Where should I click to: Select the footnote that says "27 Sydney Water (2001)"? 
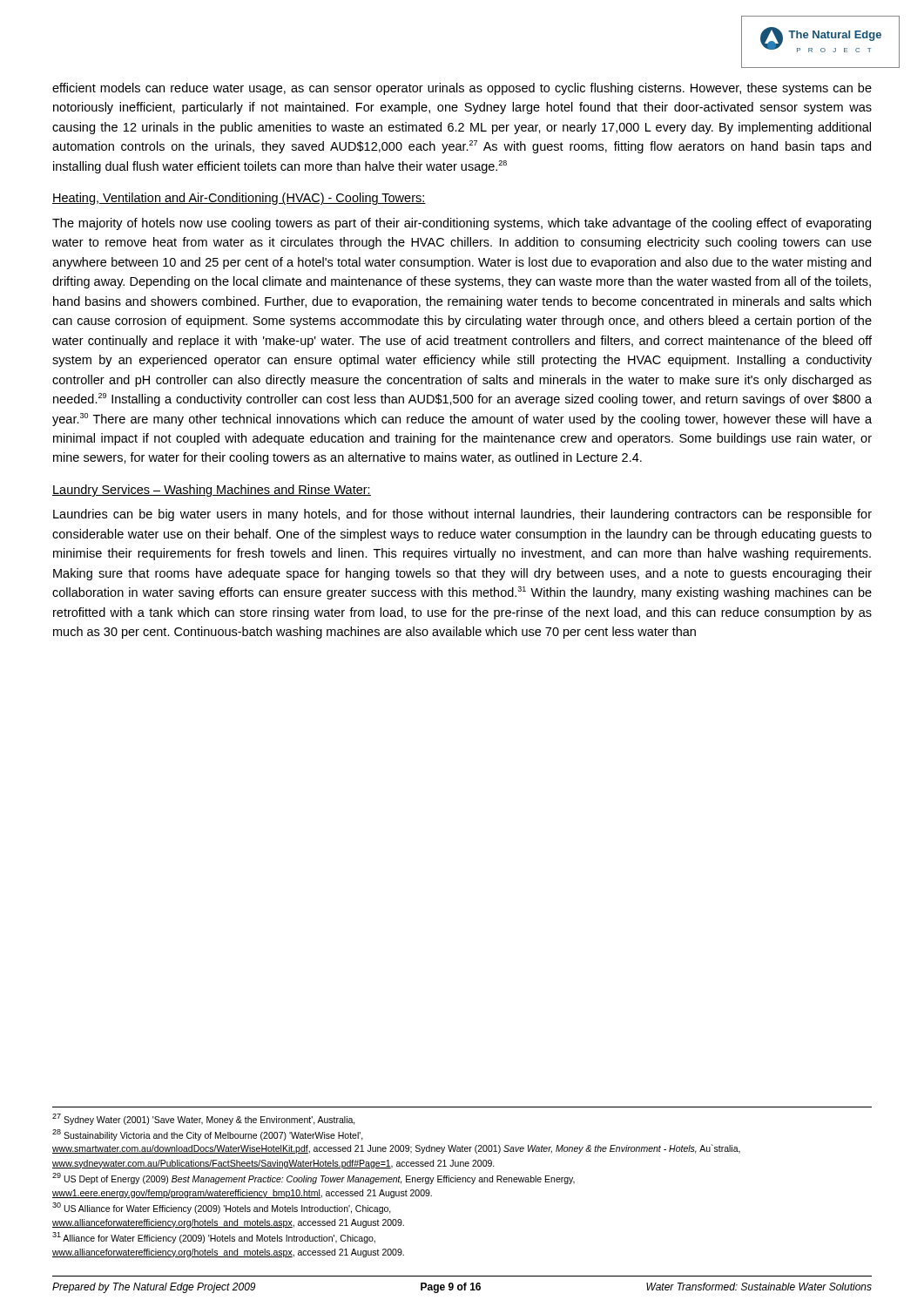462,1185
